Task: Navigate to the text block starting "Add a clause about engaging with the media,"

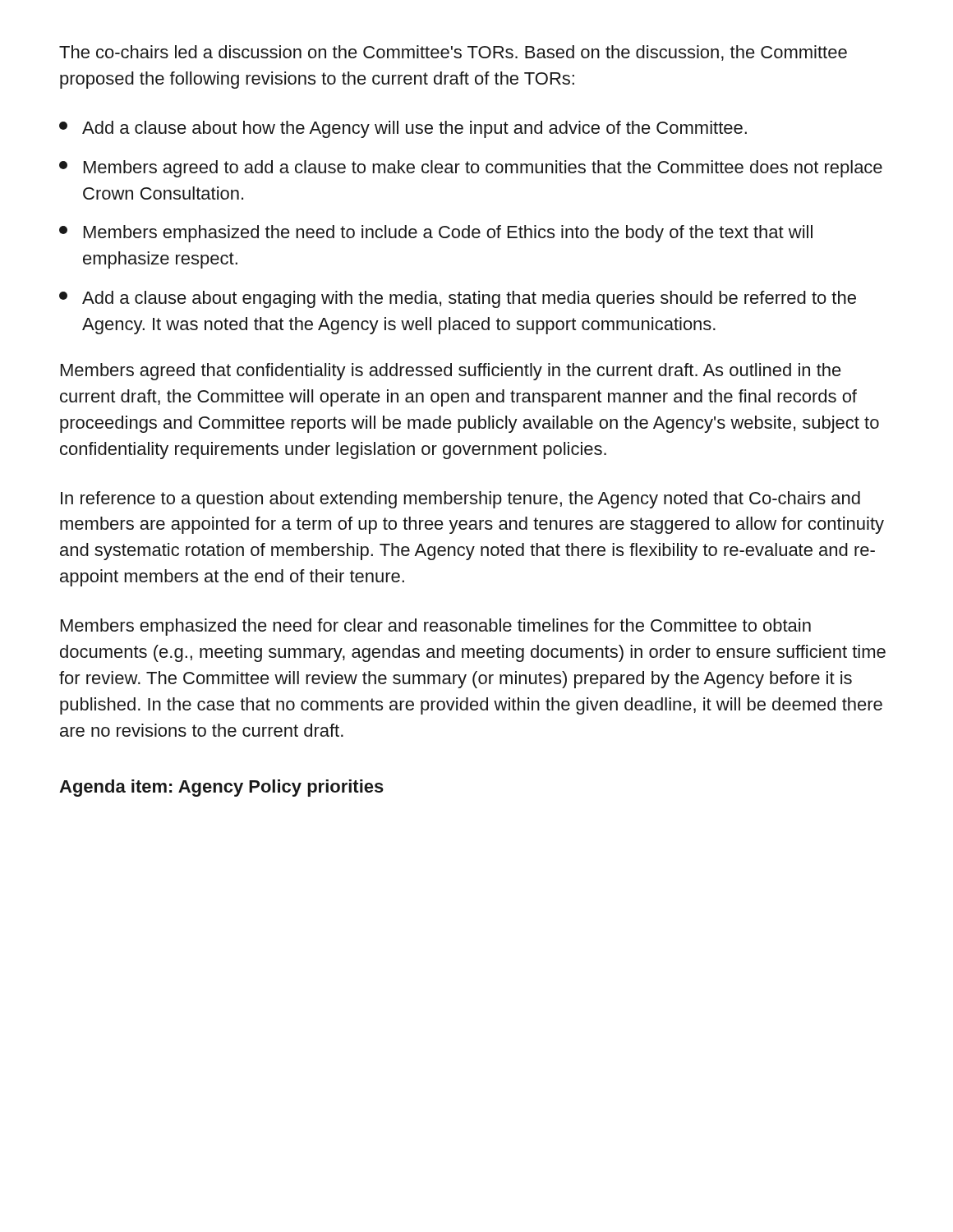Action: coord(476,311)
